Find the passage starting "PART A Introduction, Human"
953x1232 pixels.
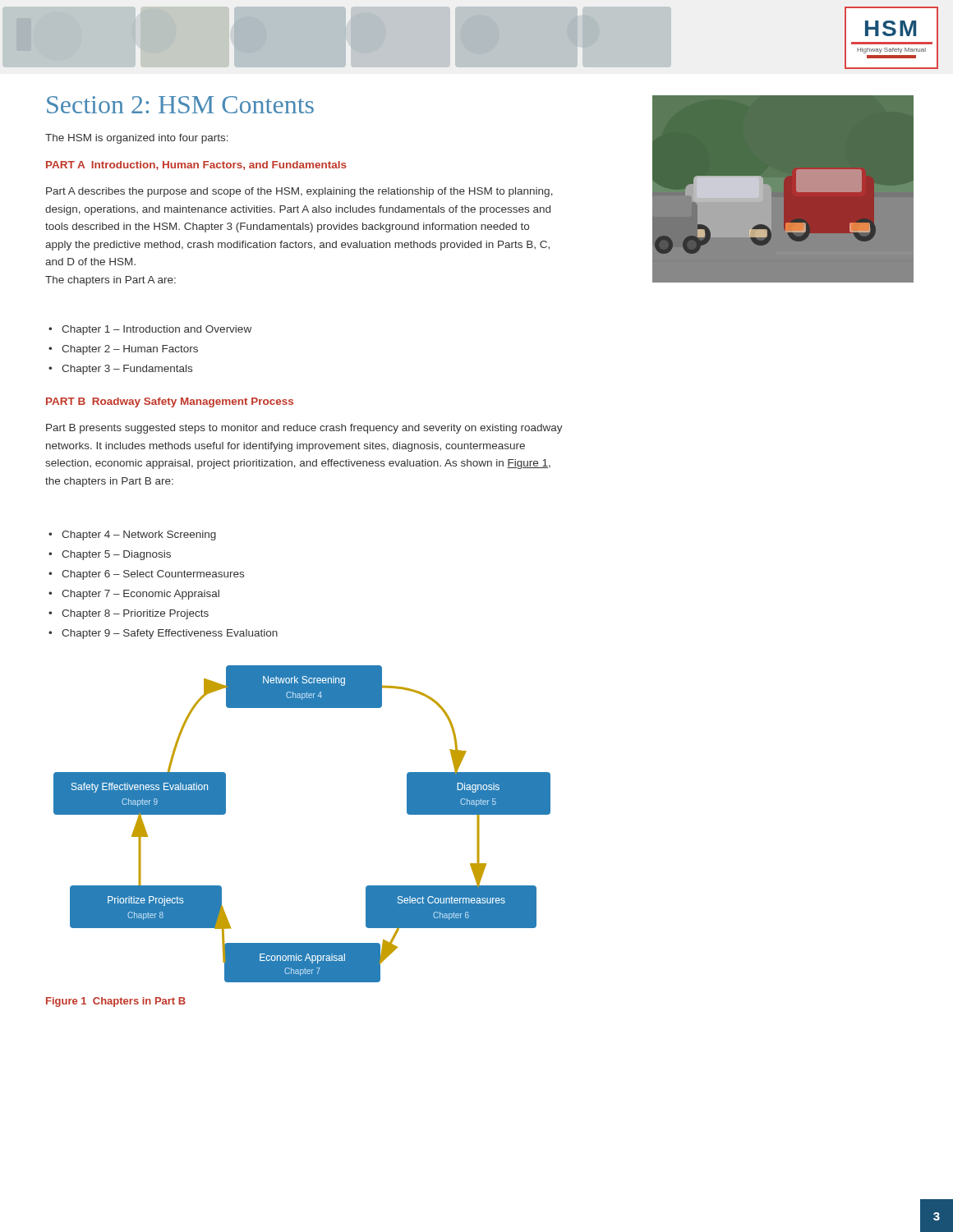click(x=300, y=165)
